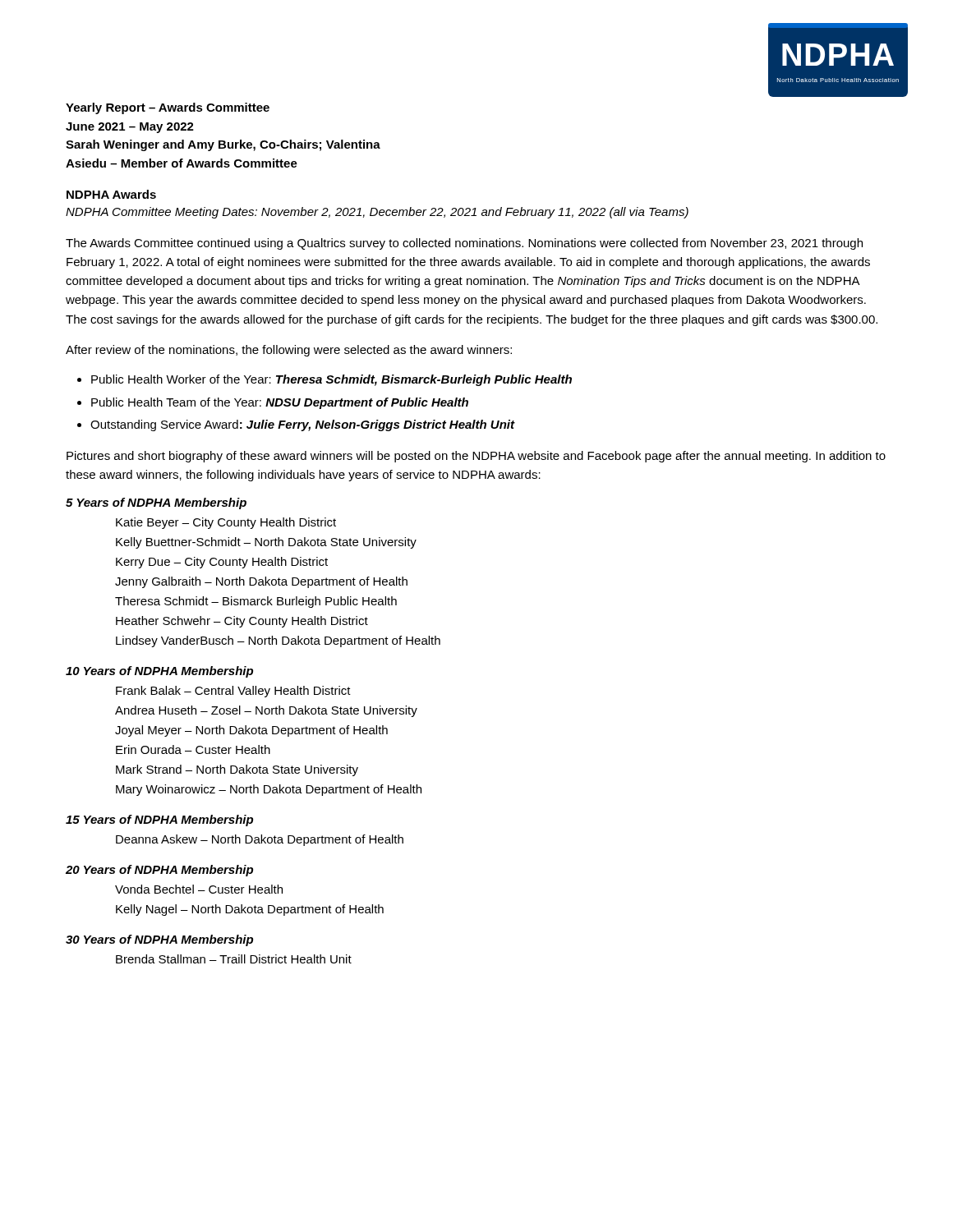Locate the text block starting "5 Years of NDPHA"
Viewport: 953px width, 1232px height.
point(156,502)
